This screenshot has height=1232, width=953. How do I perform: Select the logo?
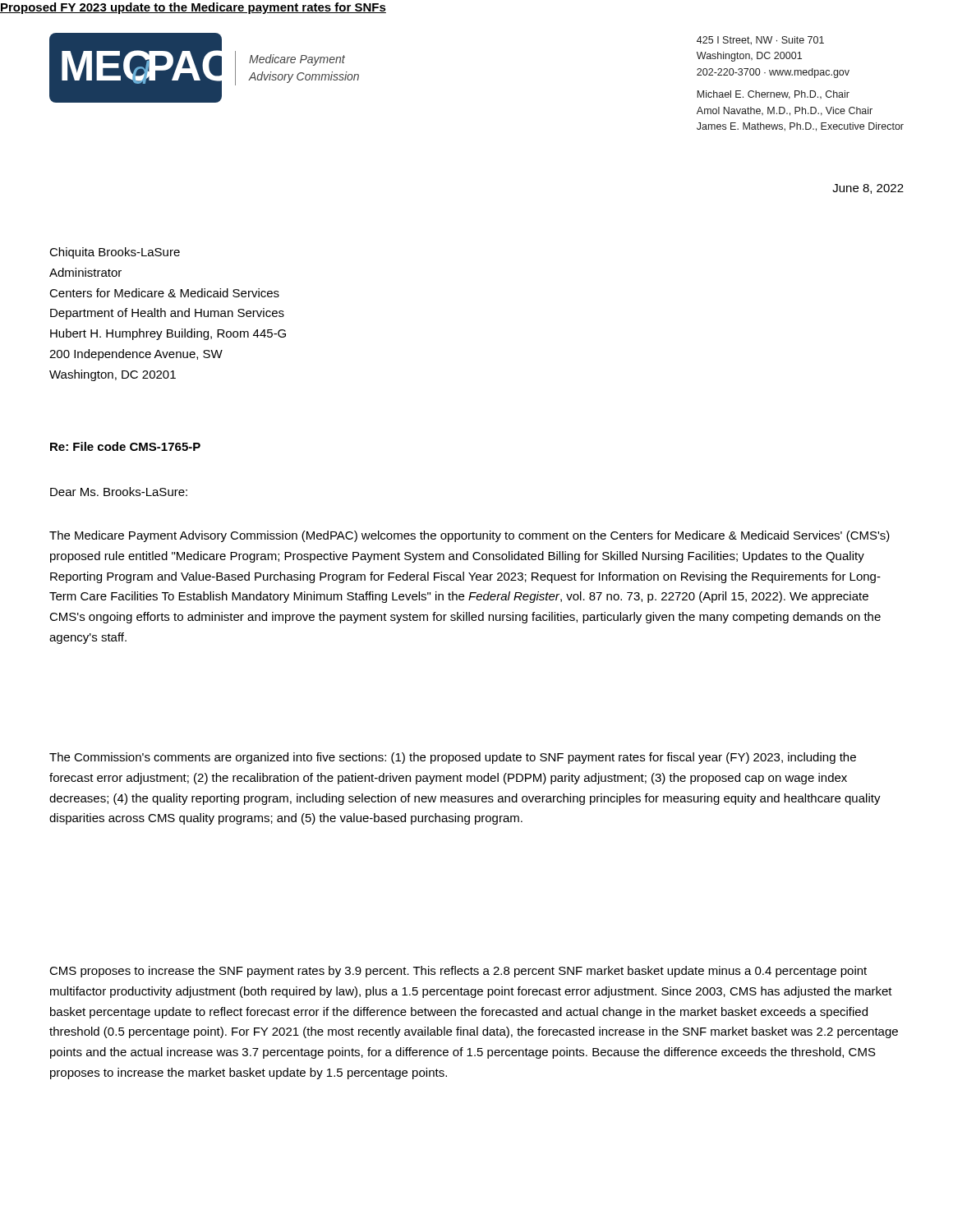[204, 68]
